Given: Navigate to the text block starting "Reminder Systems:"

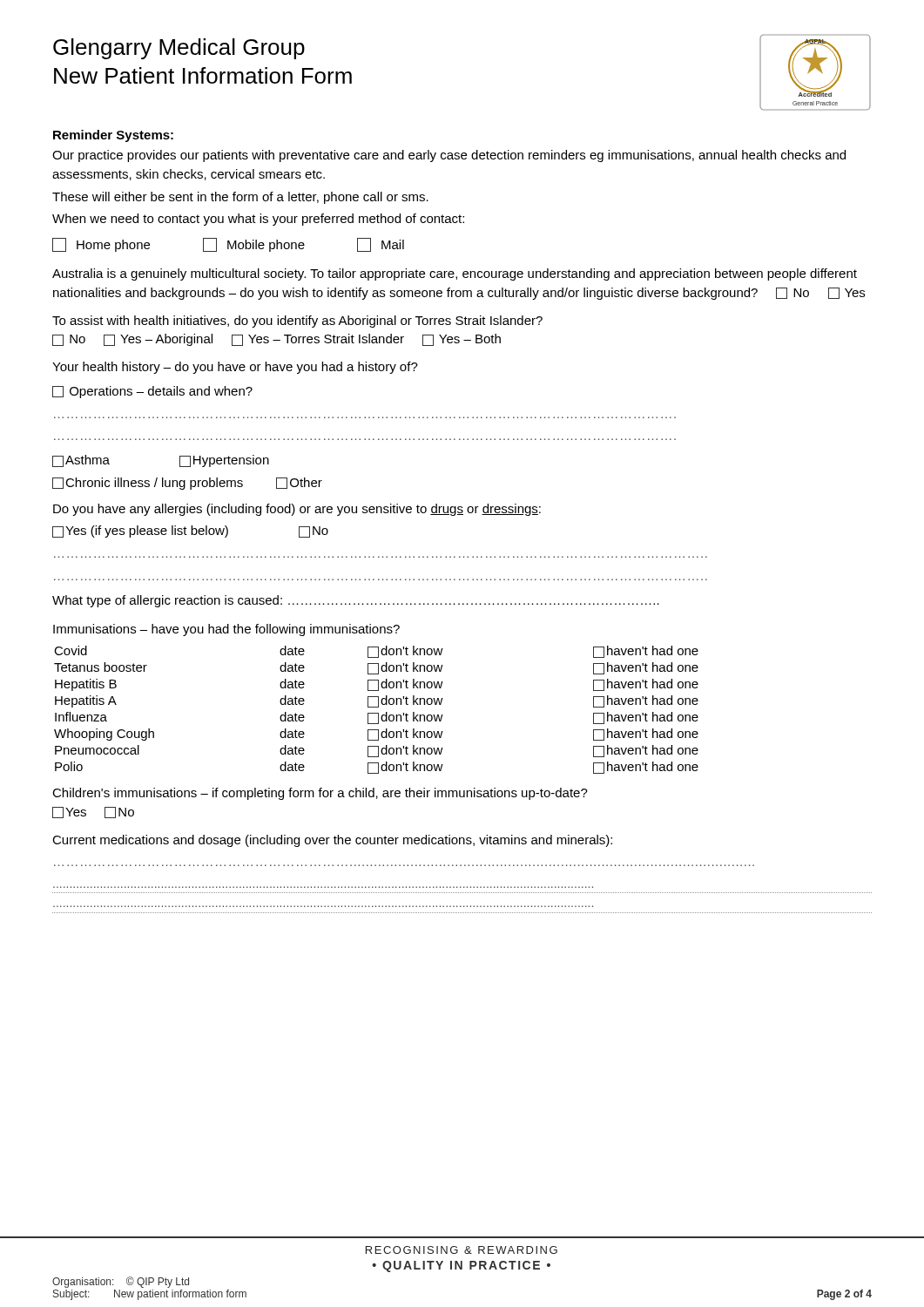Looking at the screenshot, I should pyautogui.click(x=113, y=135).
